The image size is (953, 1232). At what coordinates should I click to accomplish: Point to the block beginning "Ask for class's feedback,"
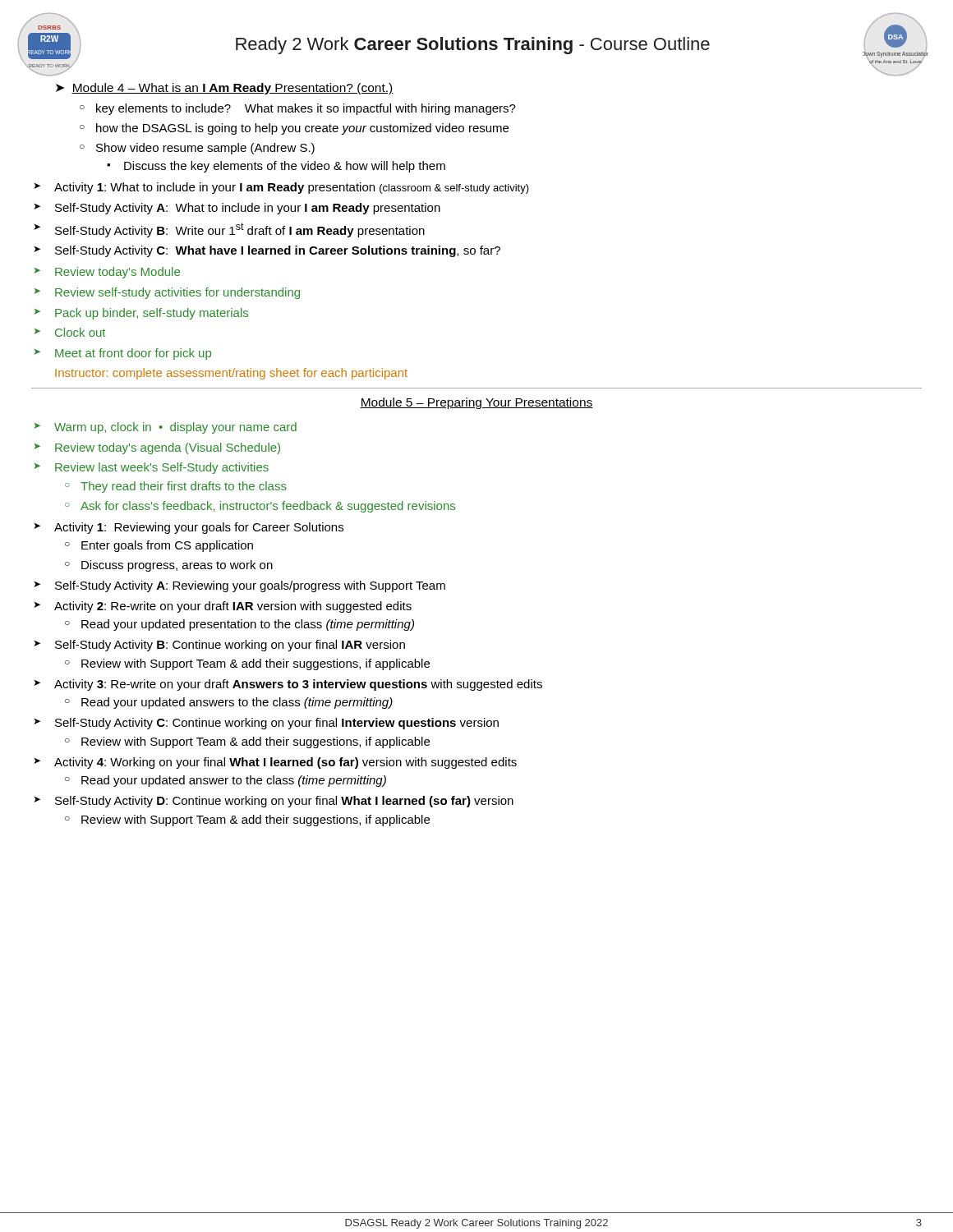click(x=268, y=505)
